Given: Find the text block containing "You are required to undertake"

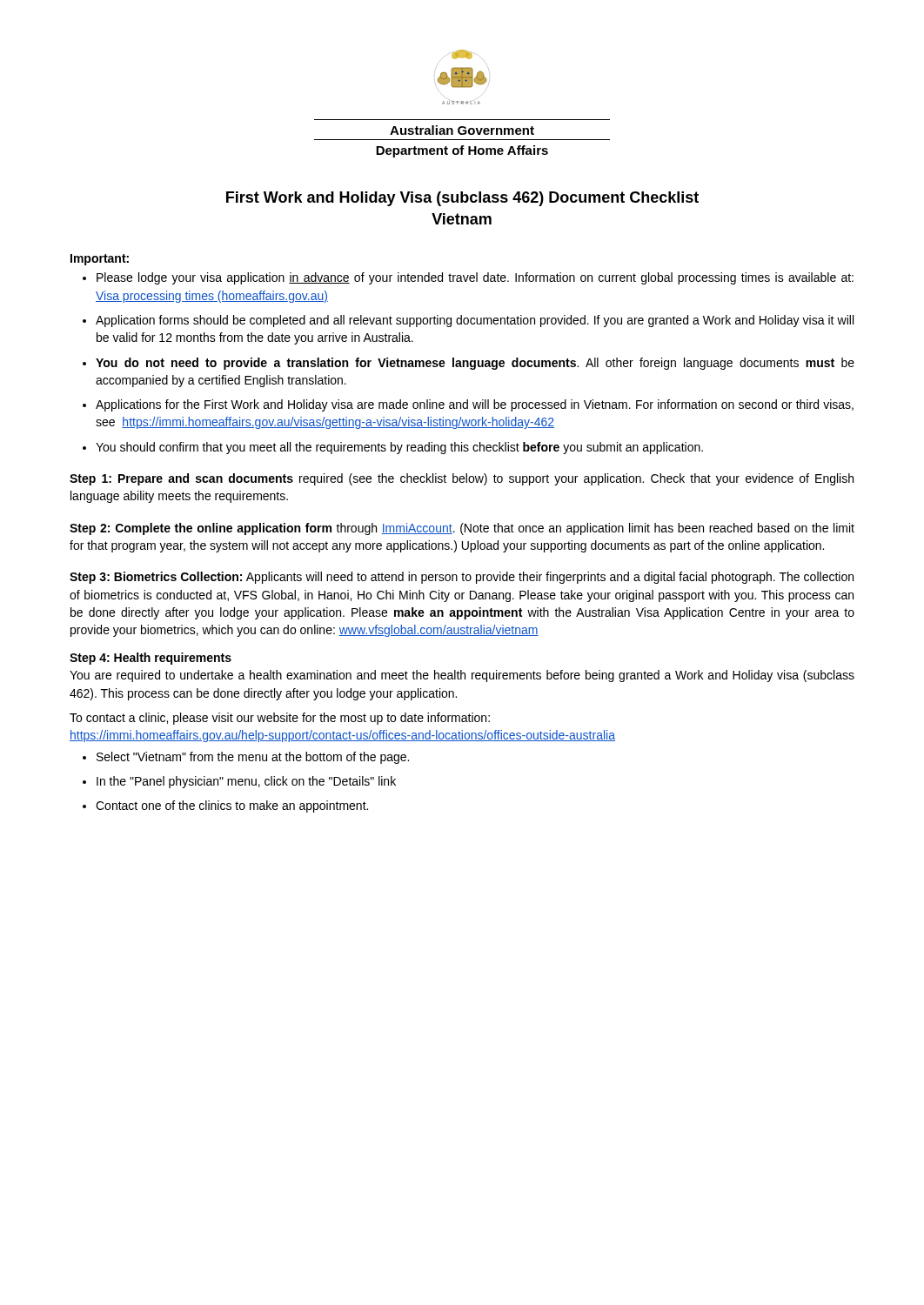Looking at the screenshot, I should click(462, 684).
